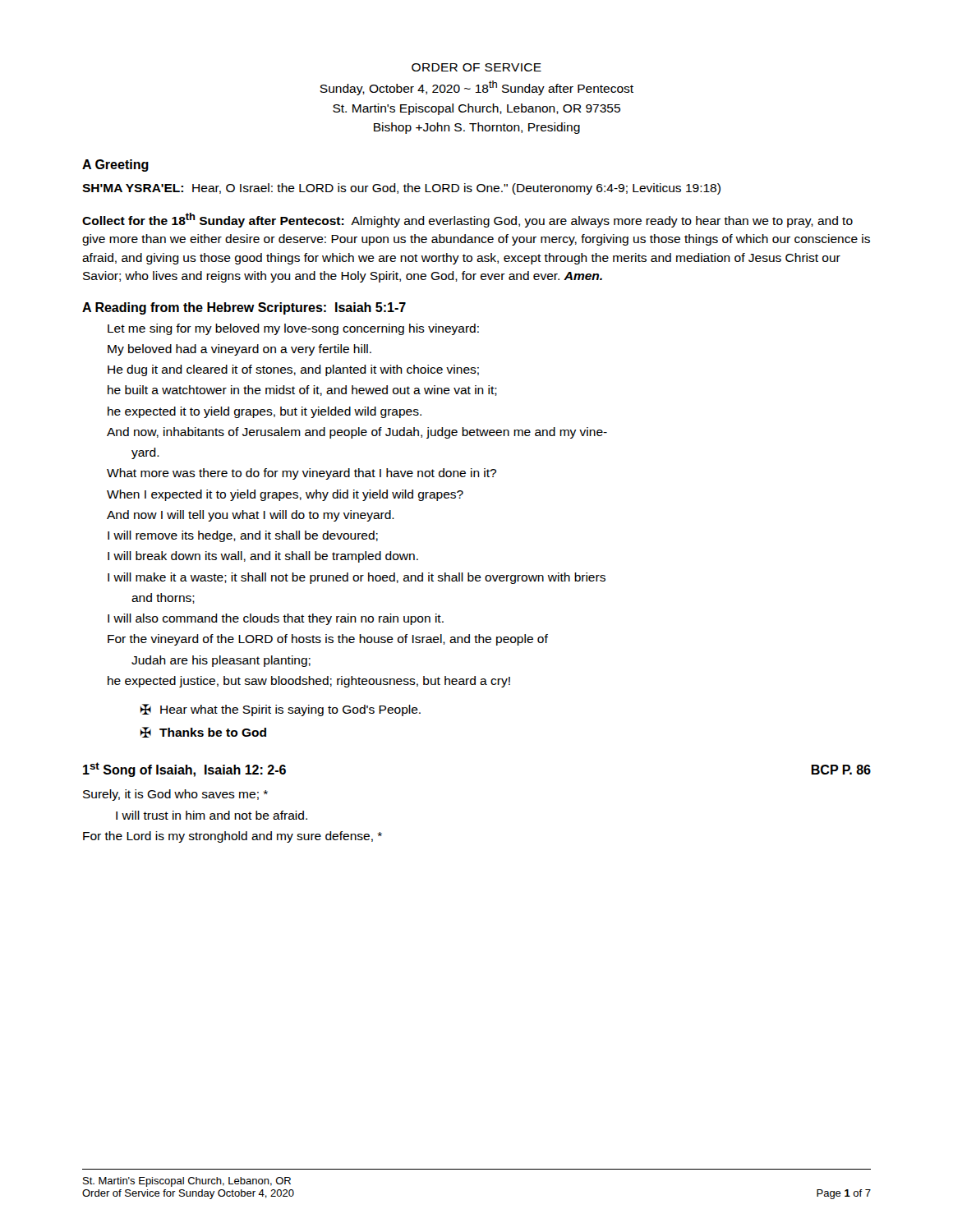Screen dimensions: 1232x953
Task: Select the list item that says "✠ Hear what"
Action: pos(281,710)
